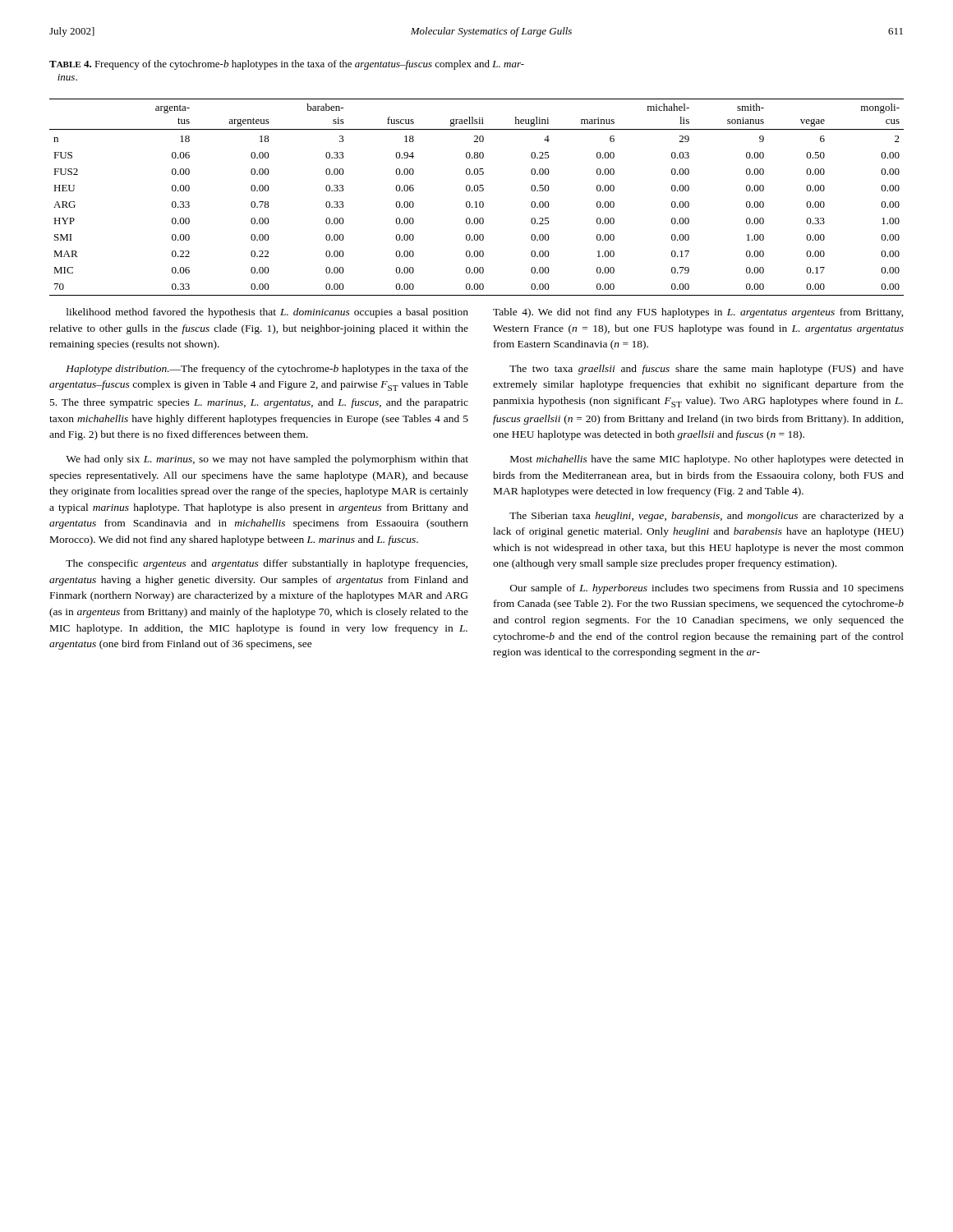Locate the text block that reads "The conspecific argenteus and"
Screen dimensions: 1232x953
pyautogui.click(x=259, y=603)
